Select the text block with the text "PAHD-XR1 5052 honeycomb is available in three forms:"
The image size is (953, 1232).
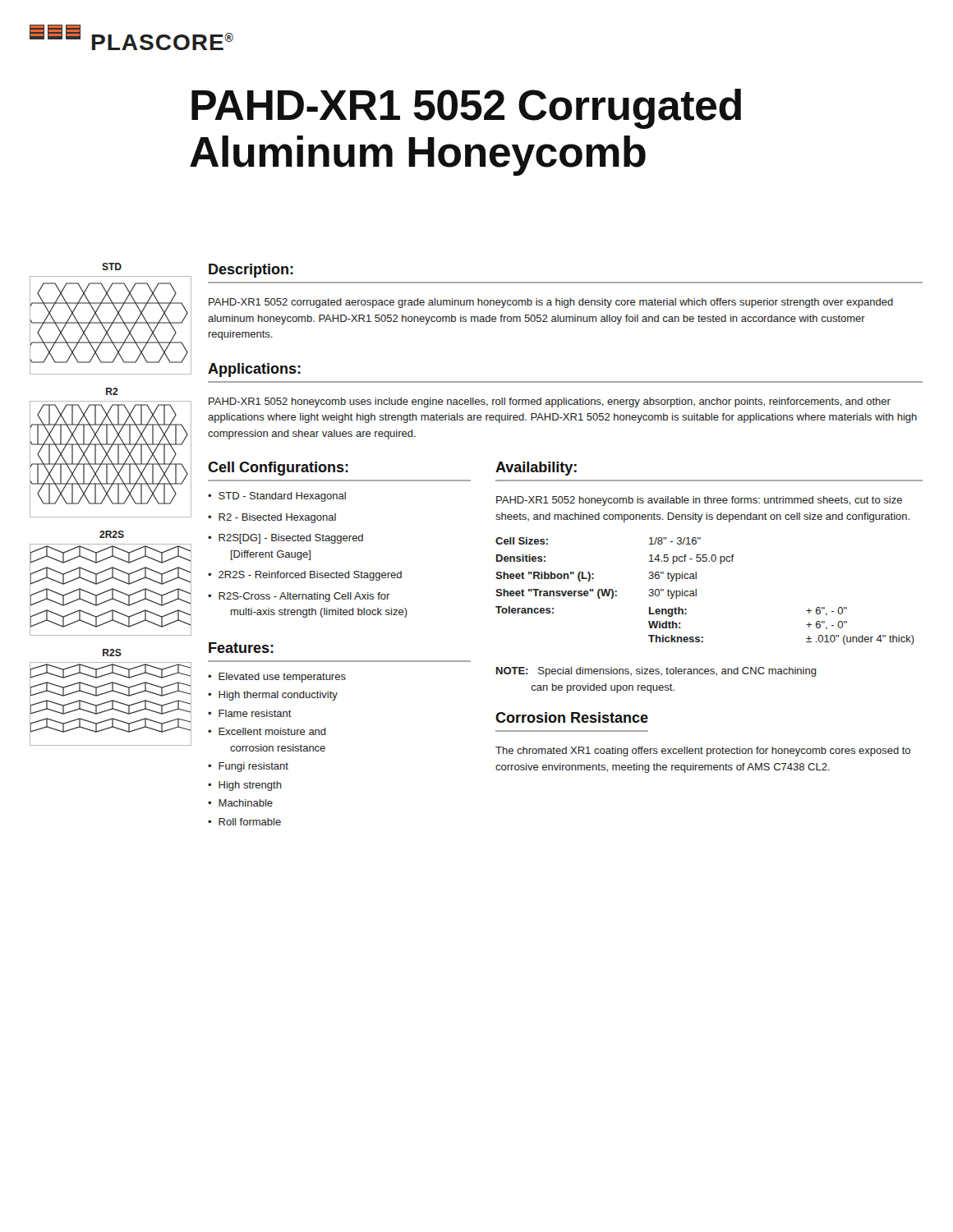click(x=709, y=508)
